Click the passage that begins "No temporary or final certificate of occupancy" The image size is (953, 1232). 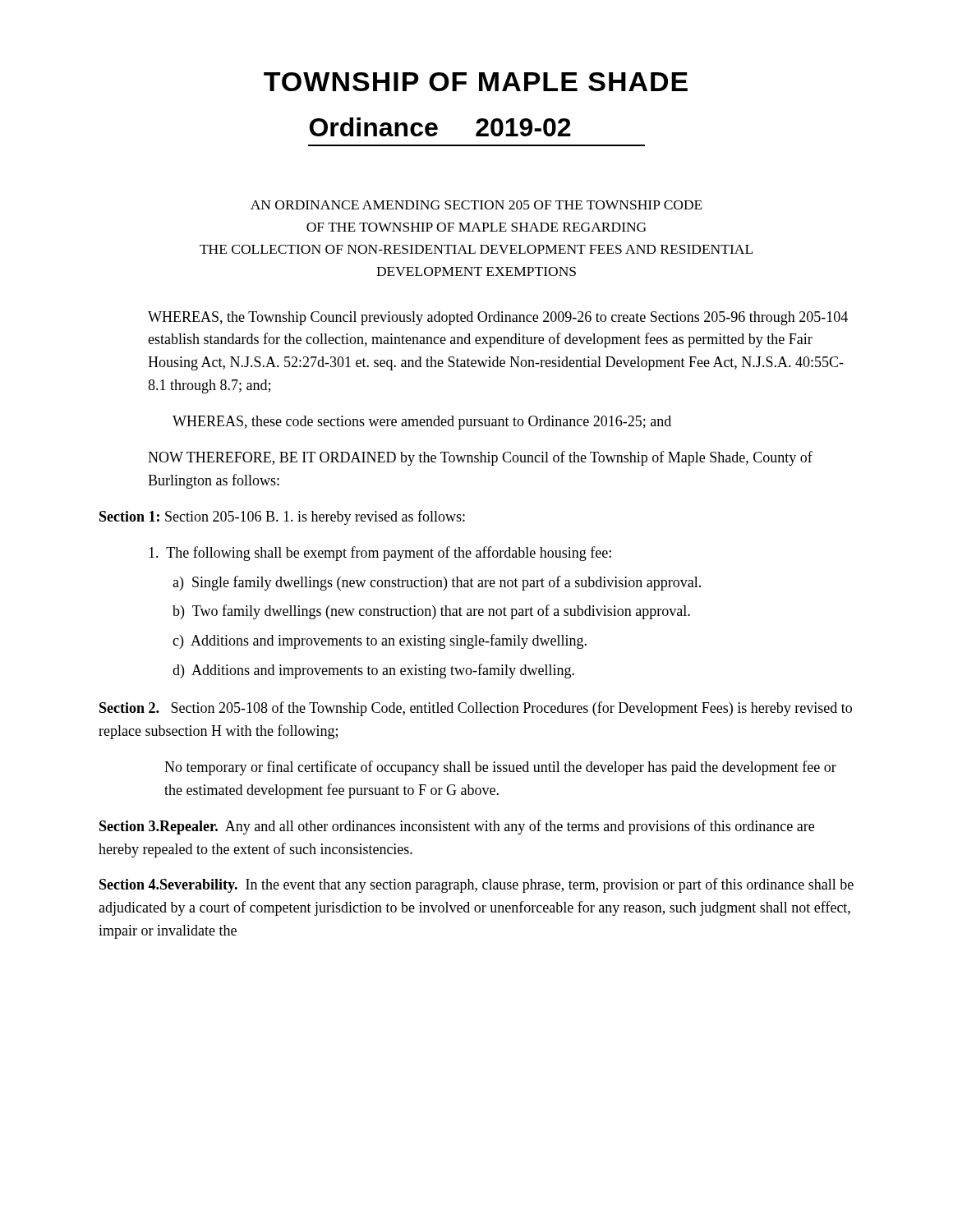point(500,778)
